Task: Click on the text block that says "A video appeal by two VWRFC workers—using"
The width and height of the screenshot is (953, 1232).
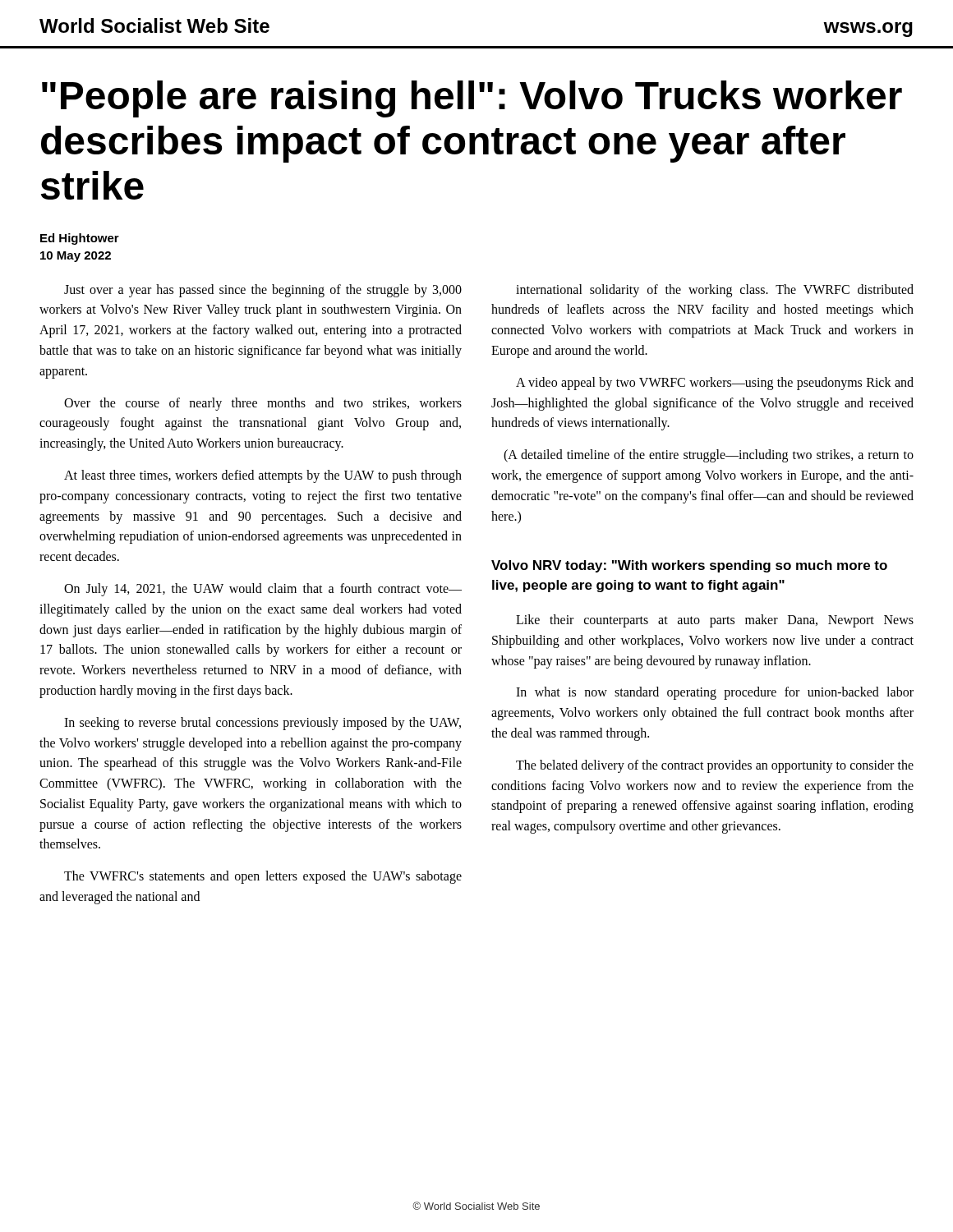Action: point(702,403)
